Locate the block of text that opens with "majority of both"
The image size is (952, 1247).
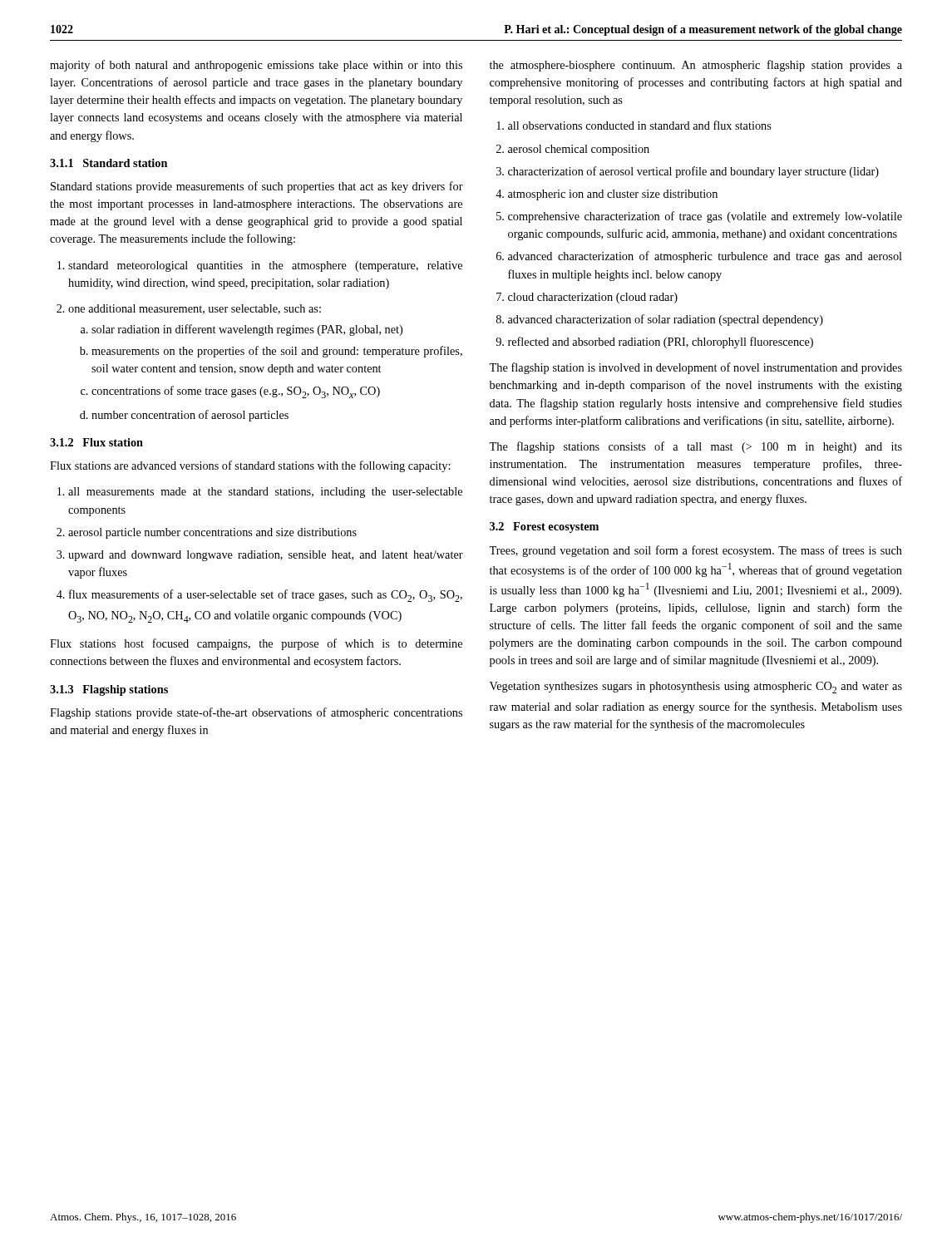click(256, 101)
